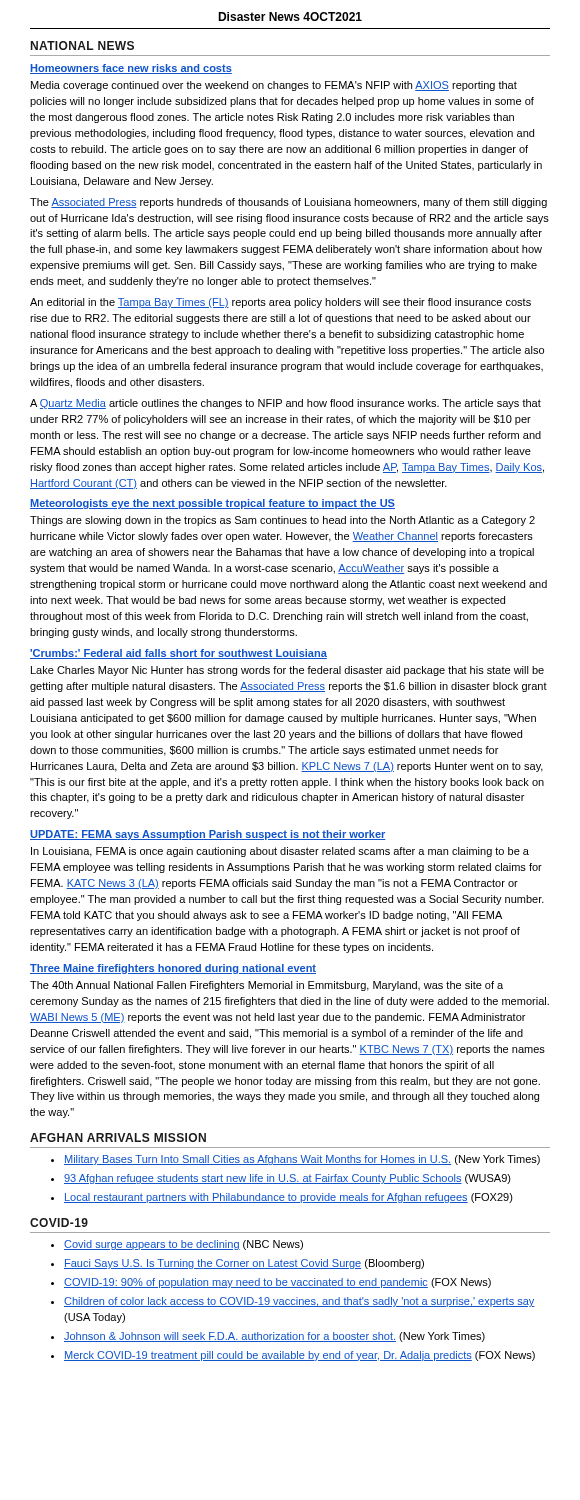
Task: Locate the region starting "Merck COVID-19 treatment pill could be available by"
Action: [300, 1355]
